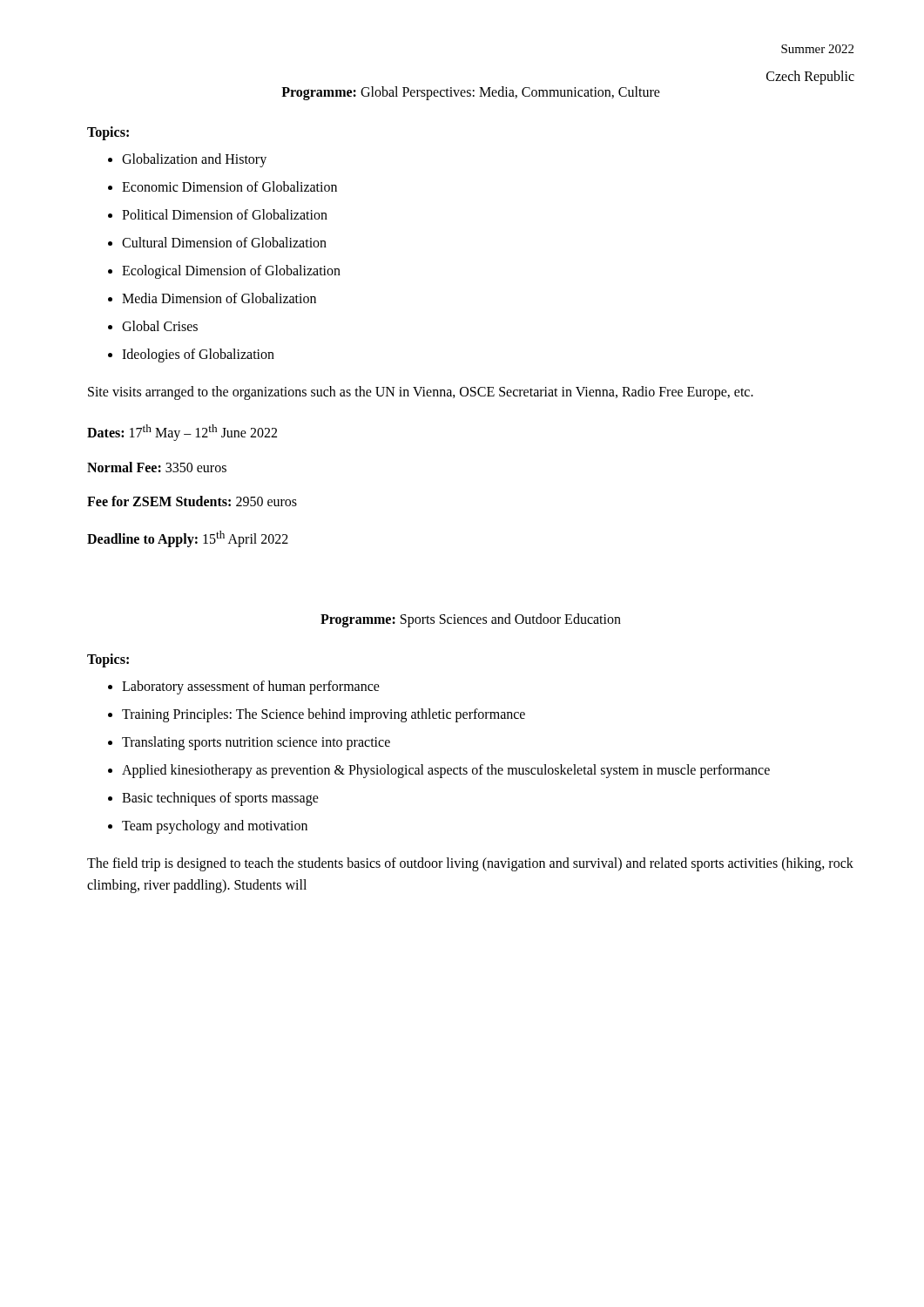Select the passage starting "Global Crises"

(x=160, y=326)
